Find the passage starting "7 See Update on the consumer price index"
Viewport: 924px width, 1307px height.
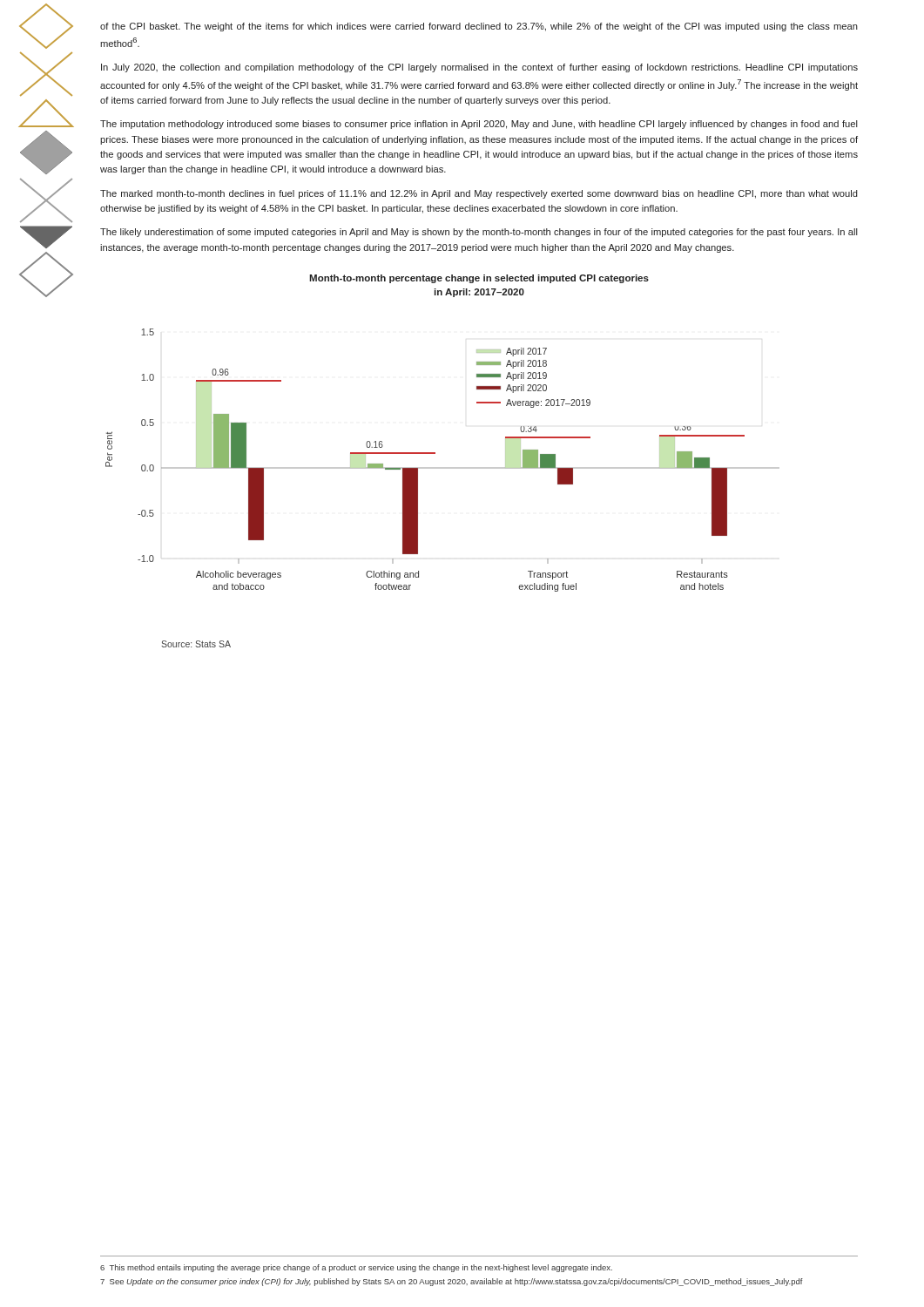click(451, 1281)
